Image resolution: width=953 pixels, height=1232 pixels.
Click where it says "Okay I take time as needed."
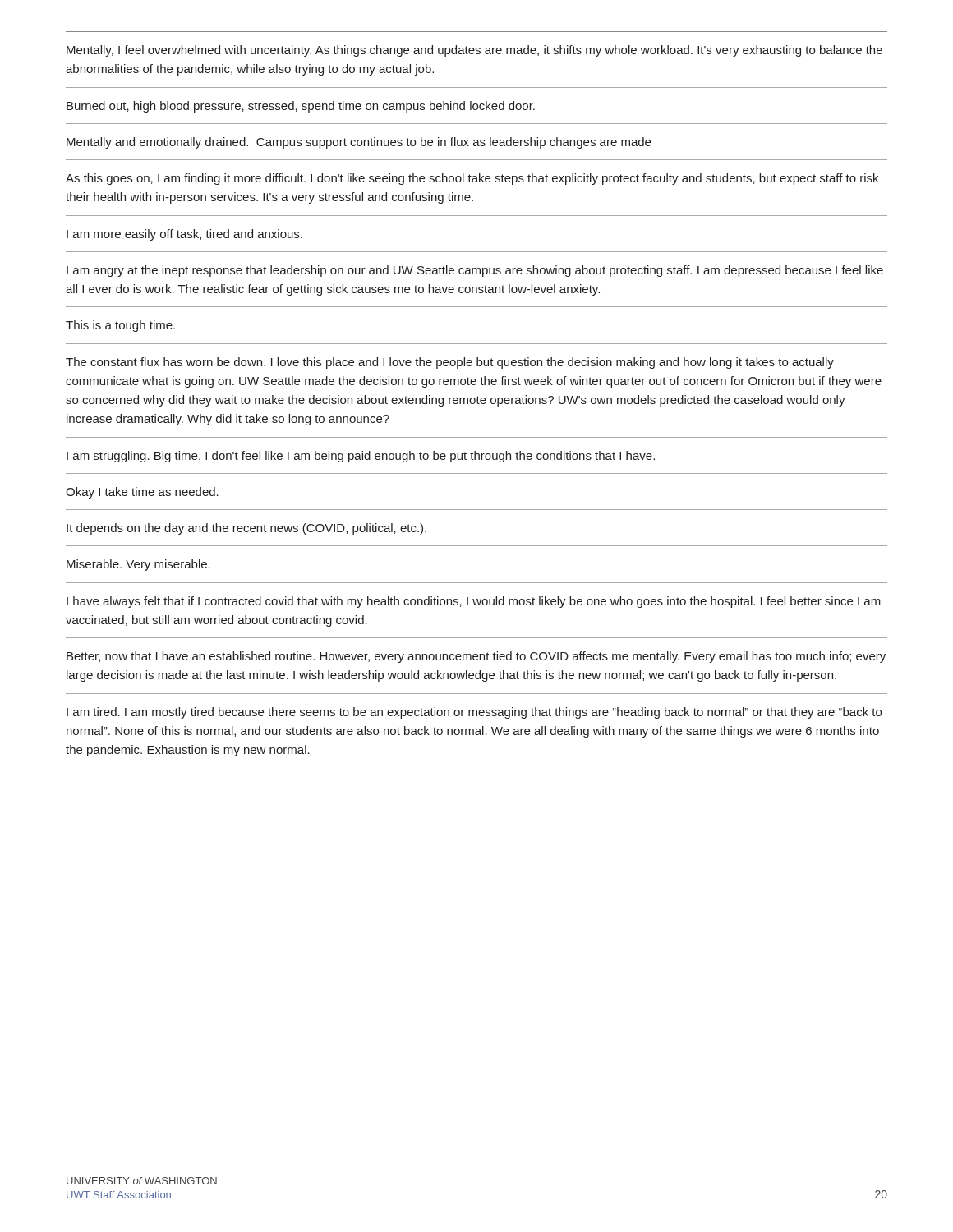coord(142,491)
